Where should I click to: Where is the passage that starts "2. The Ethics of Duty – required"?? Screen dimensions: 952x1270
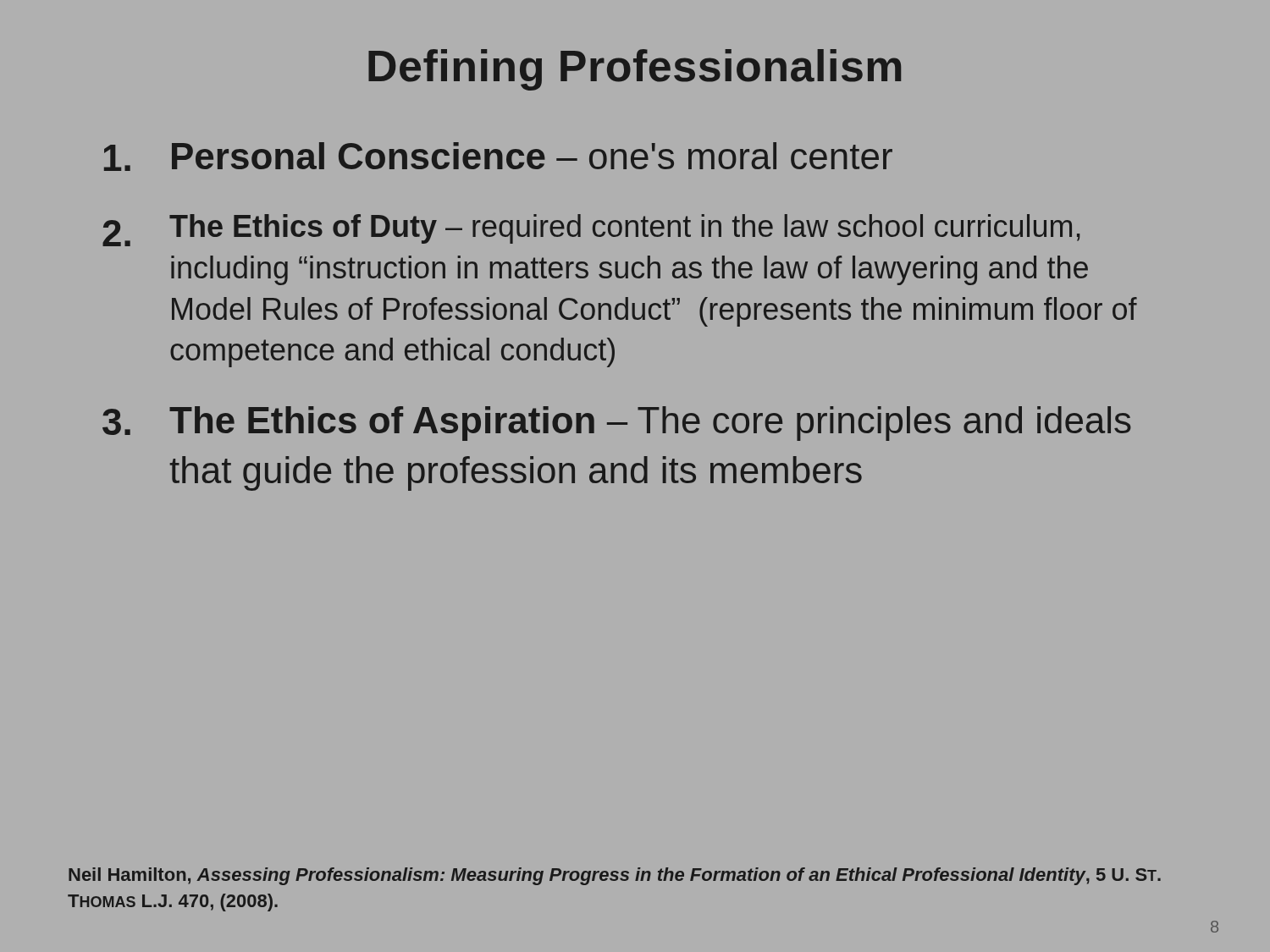(x=635, y=289)
